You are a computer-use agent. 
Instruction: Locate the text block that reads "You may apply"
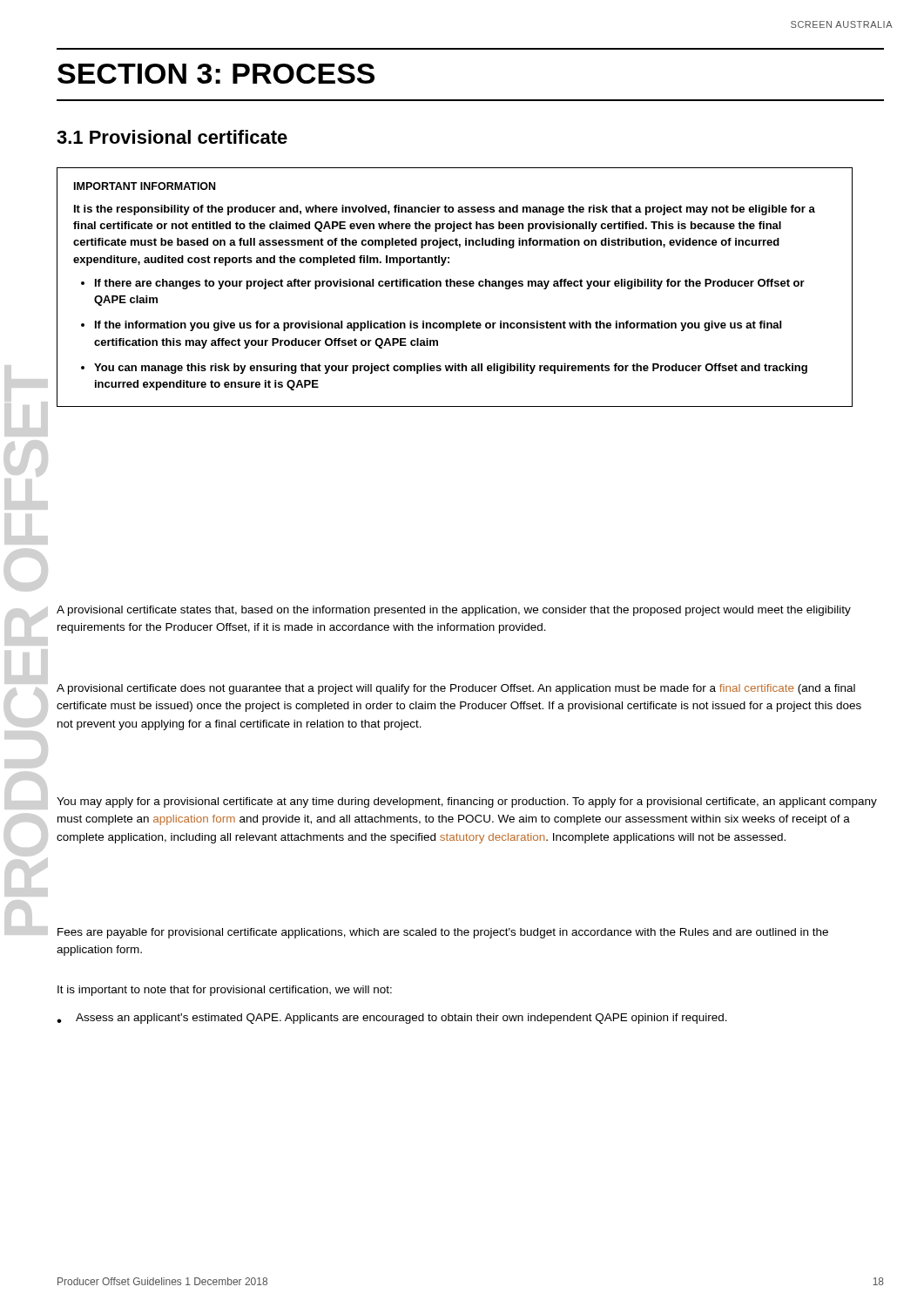(467, 819)
